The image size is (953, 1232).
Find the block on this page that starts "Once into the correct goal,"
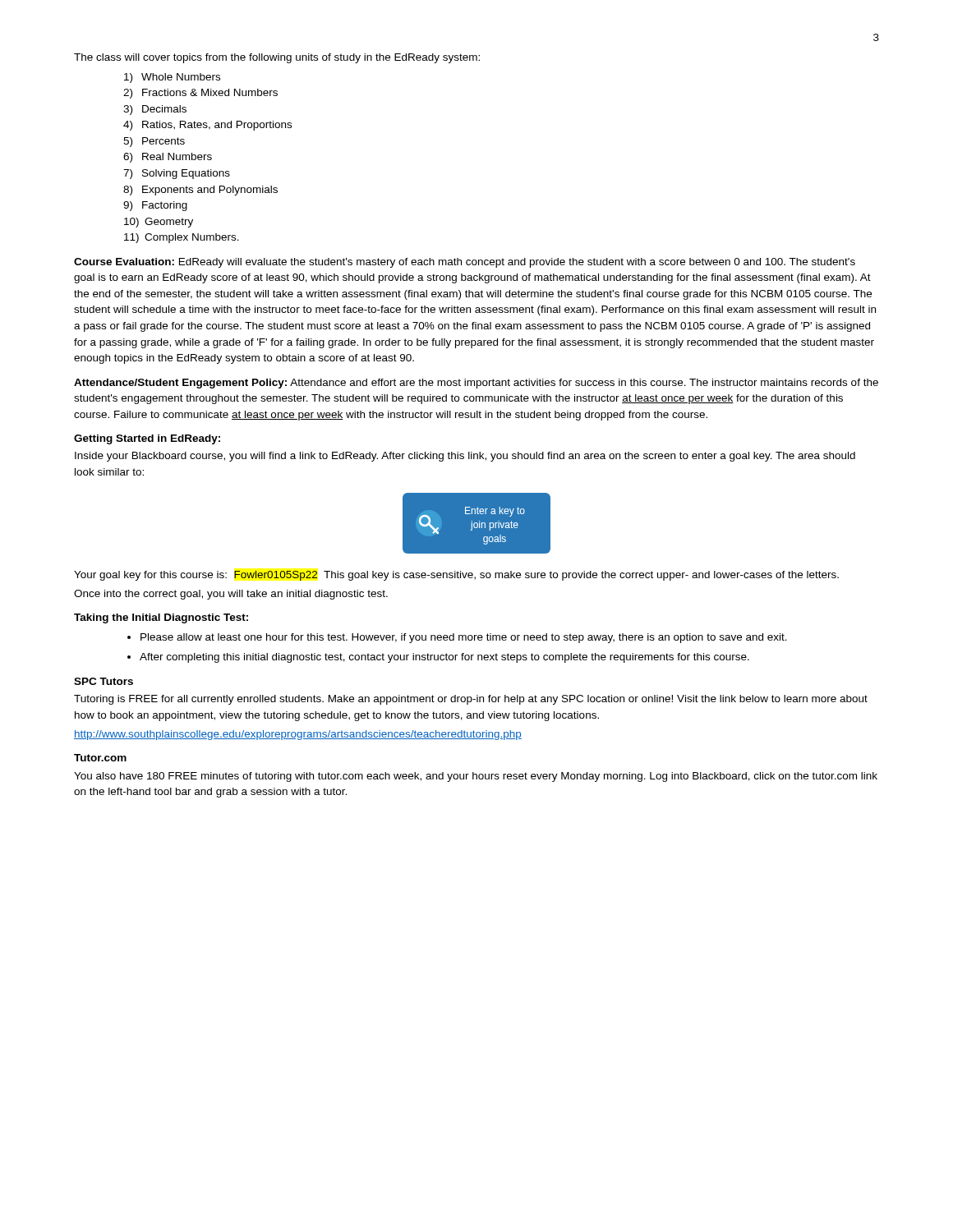pos(231,593)
